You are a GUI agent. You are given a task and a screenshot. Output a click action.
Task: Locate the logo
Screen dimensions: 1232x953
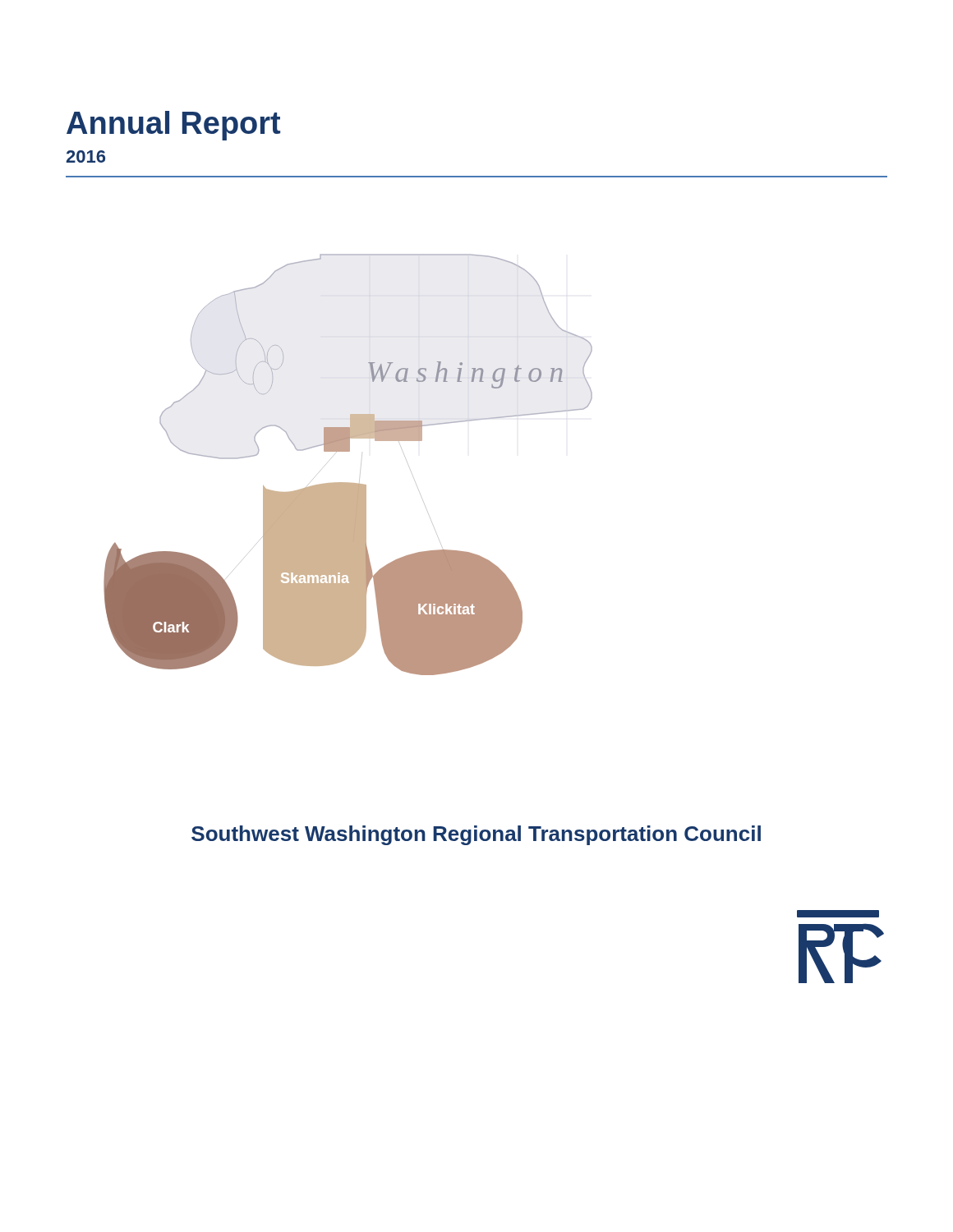coord(838,950)
